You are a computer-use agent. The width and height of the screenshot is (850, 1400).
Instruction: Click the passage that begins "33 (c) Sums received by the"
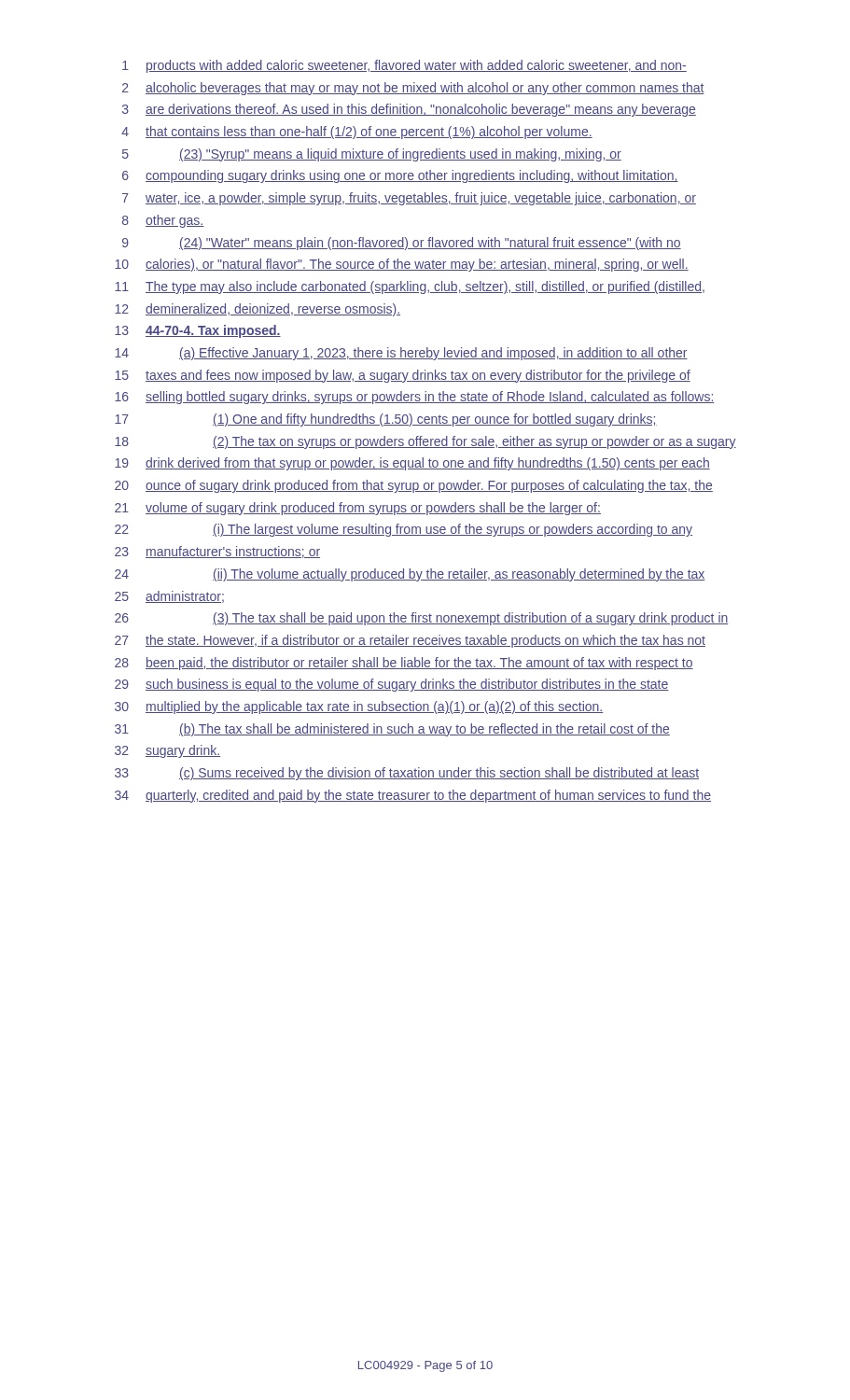coord(425,774)
